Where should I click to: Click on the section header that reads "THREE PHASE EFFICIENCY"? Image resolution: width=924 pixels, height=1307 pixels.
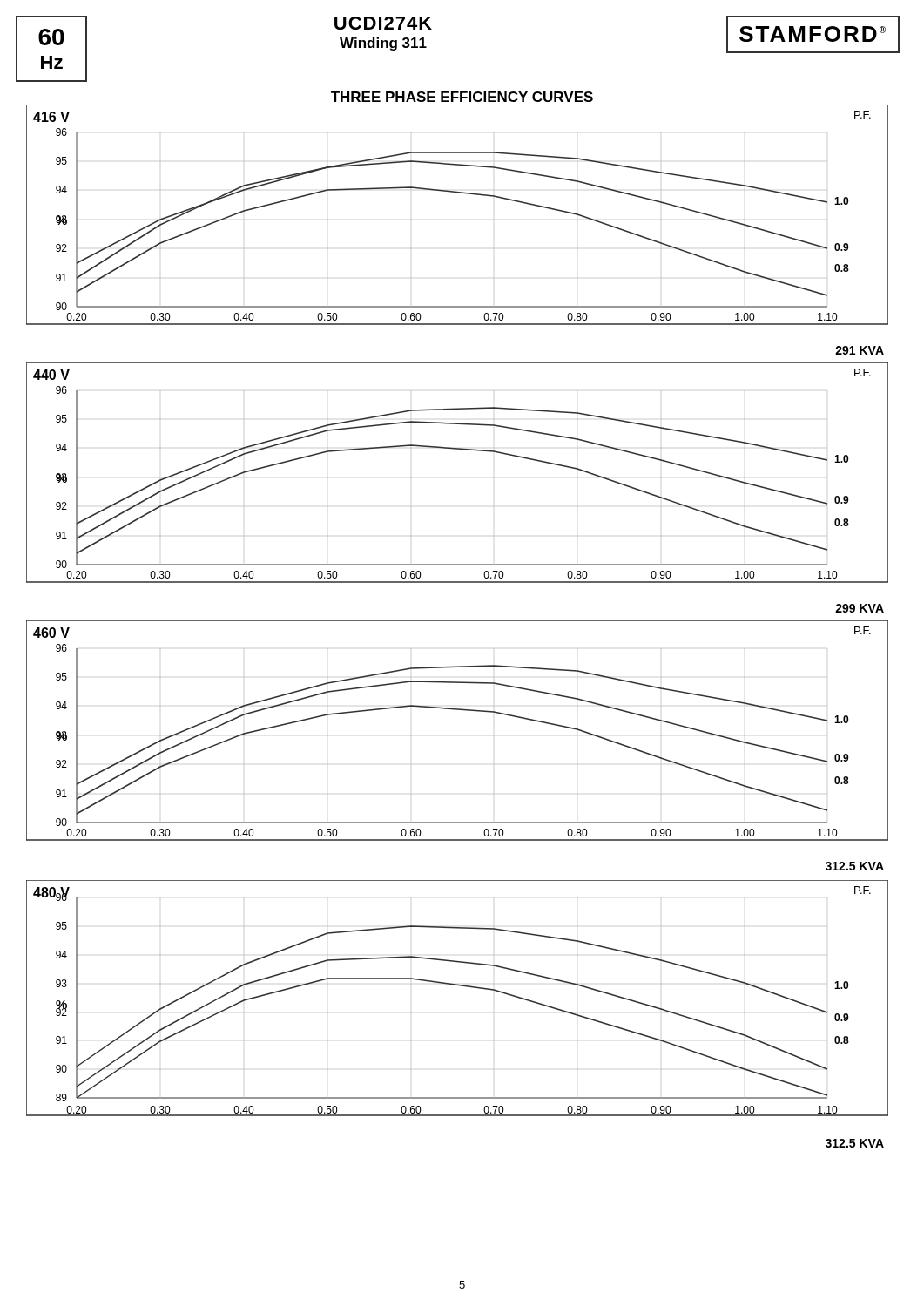(x=462, y=97)
